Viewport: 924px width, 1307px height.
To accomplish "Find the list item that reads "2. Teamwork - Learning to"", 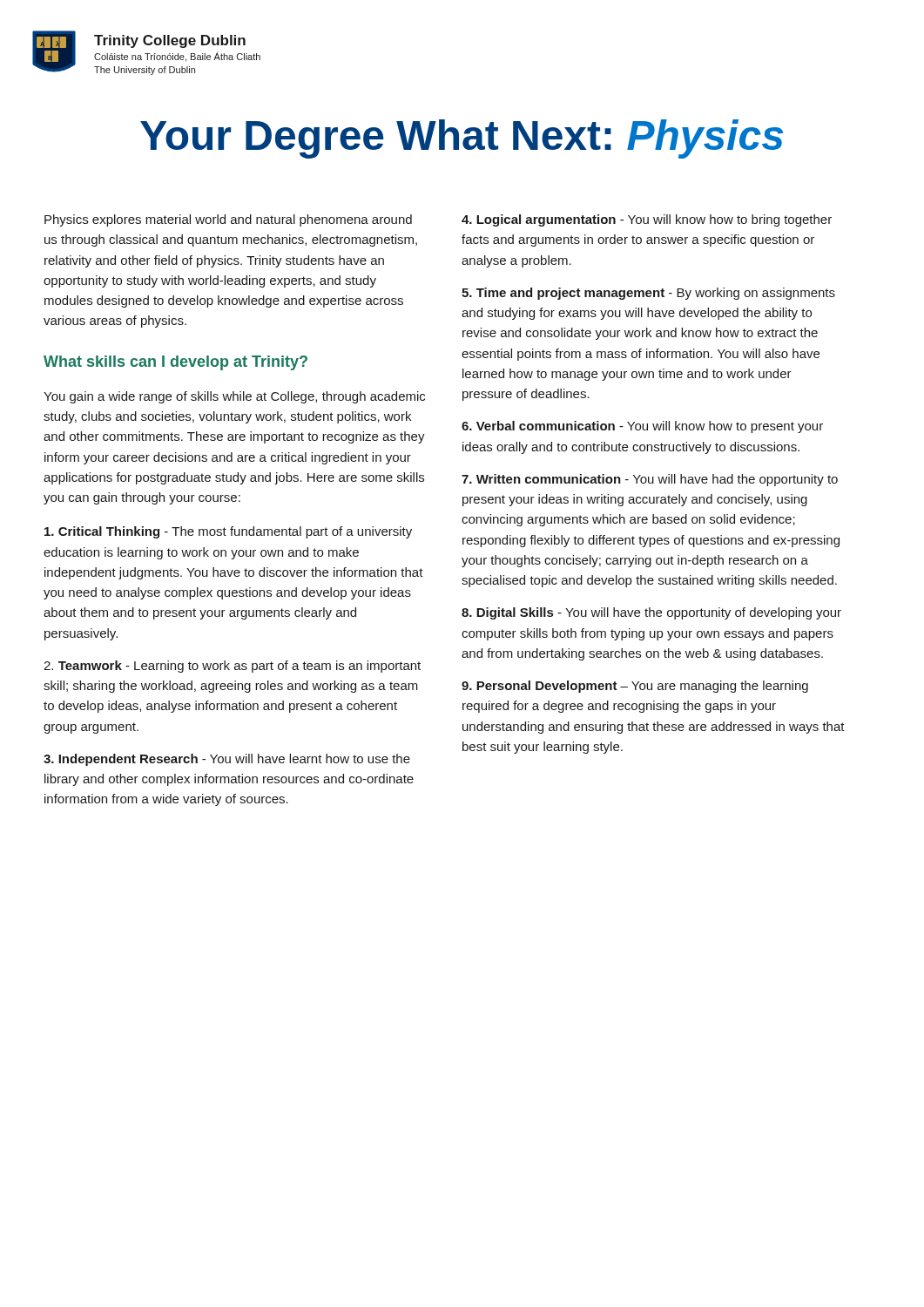I will [232, 696].
